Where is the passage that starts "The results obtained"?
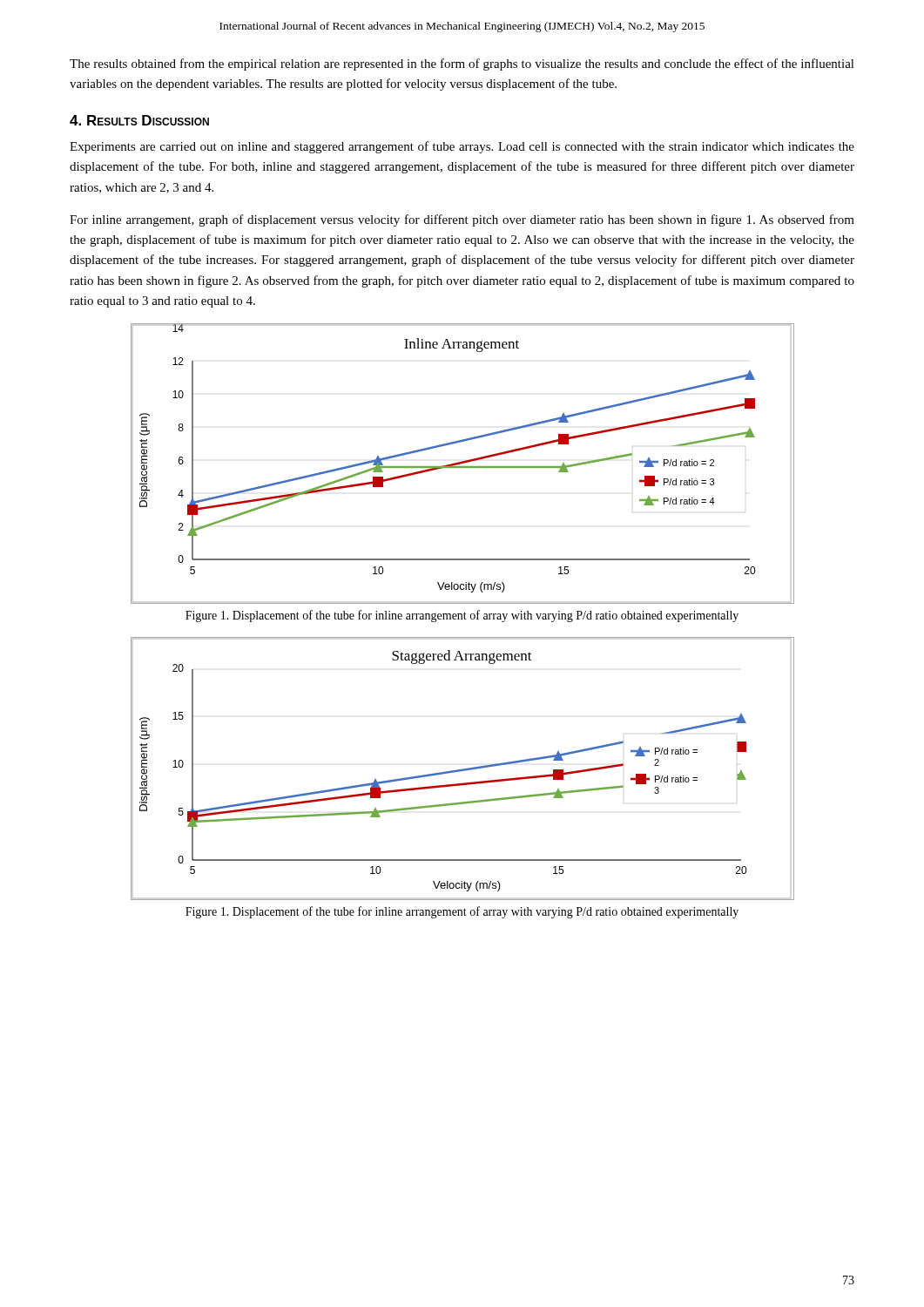 pyautogui.click(x=462, y=73)
